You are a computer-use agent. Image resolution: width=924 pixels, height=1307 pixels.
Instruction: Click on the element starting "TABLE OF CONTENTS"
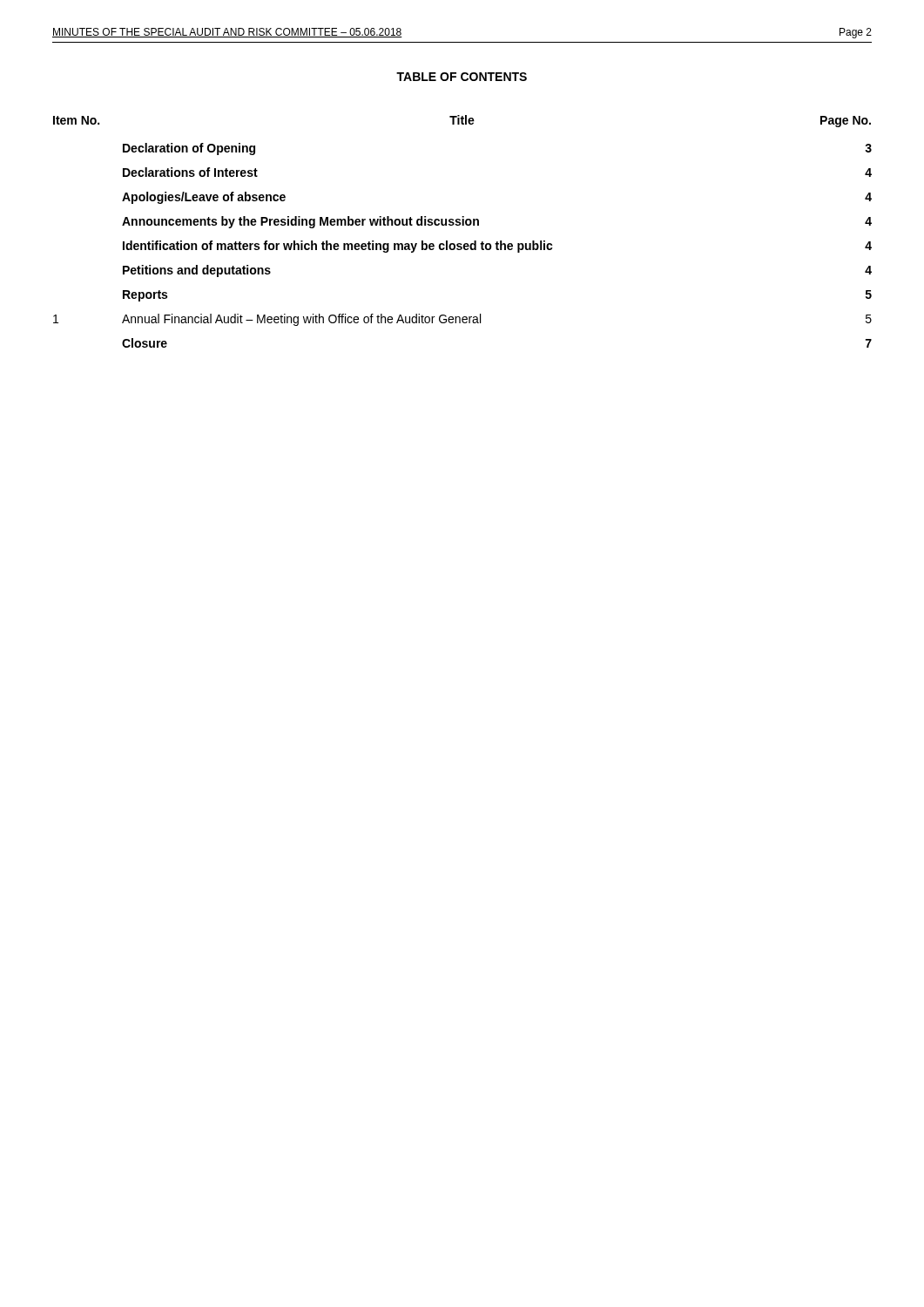click(x=462, y=77)
